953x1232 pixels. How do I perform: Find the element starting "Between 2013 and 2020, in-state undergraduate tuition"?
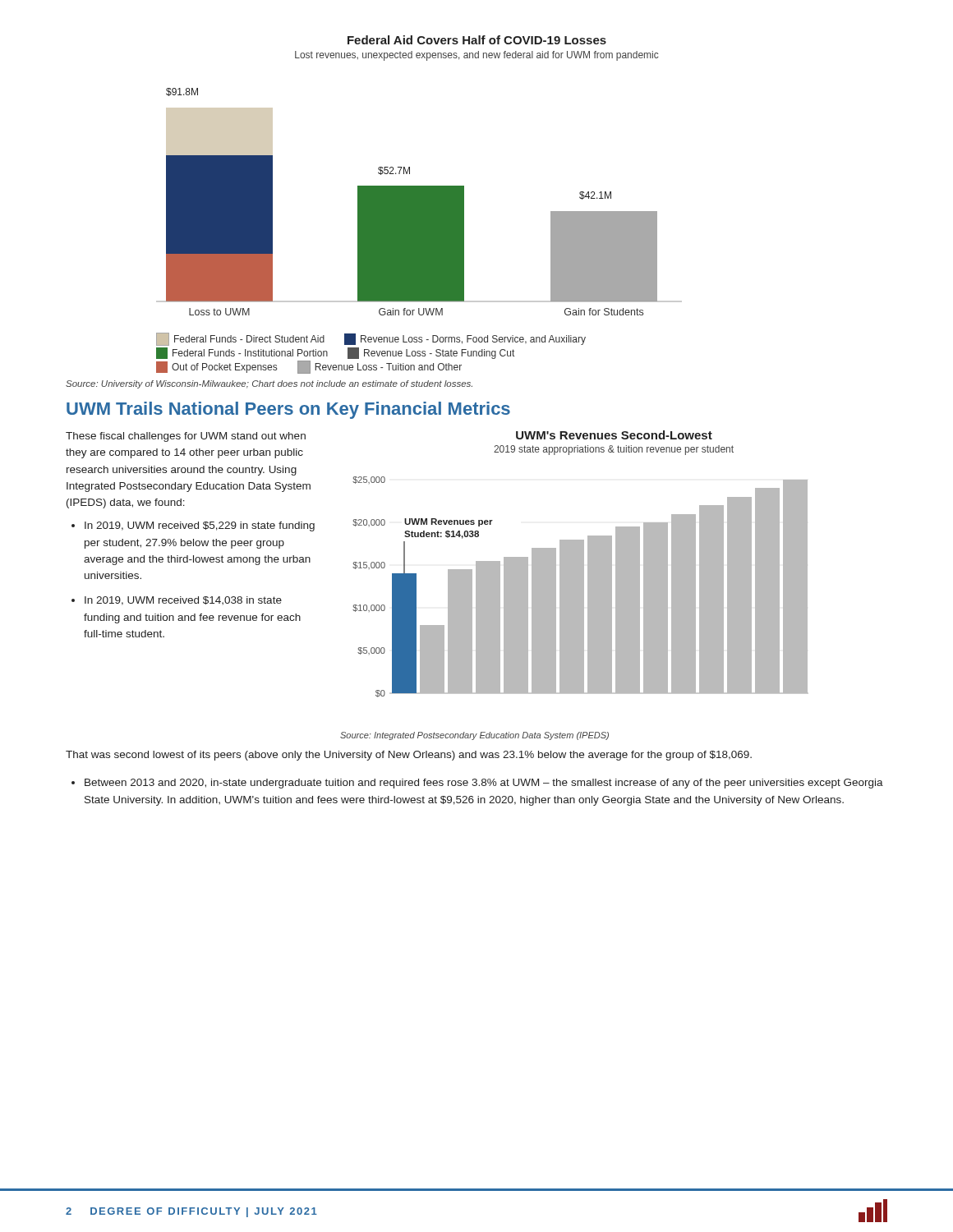click(x=483, y=791)
